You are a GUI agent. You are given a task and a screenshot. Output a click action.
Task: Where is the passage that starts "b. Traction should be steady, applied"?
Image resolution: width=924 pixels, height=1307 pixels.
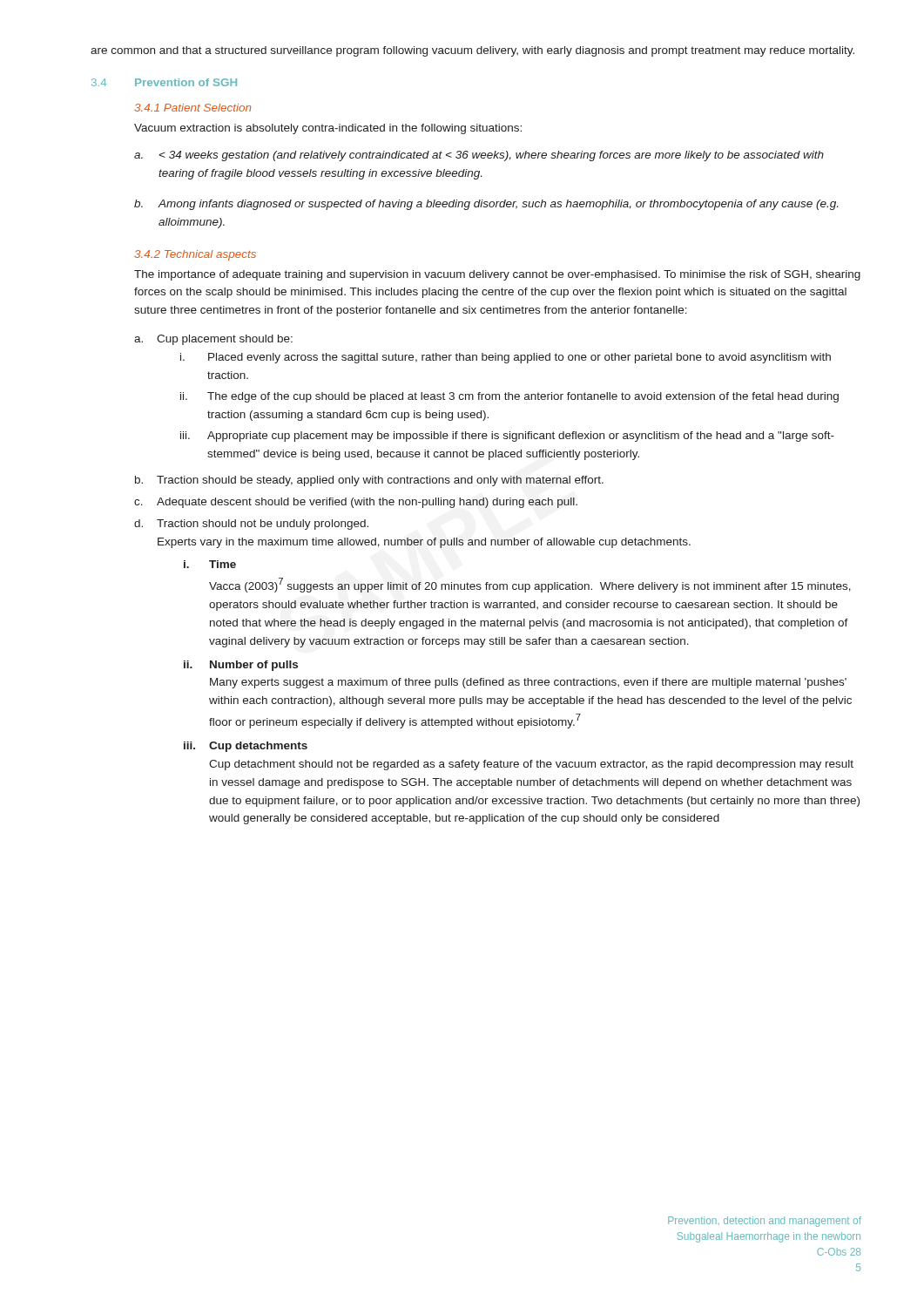[x=498, y=480]
